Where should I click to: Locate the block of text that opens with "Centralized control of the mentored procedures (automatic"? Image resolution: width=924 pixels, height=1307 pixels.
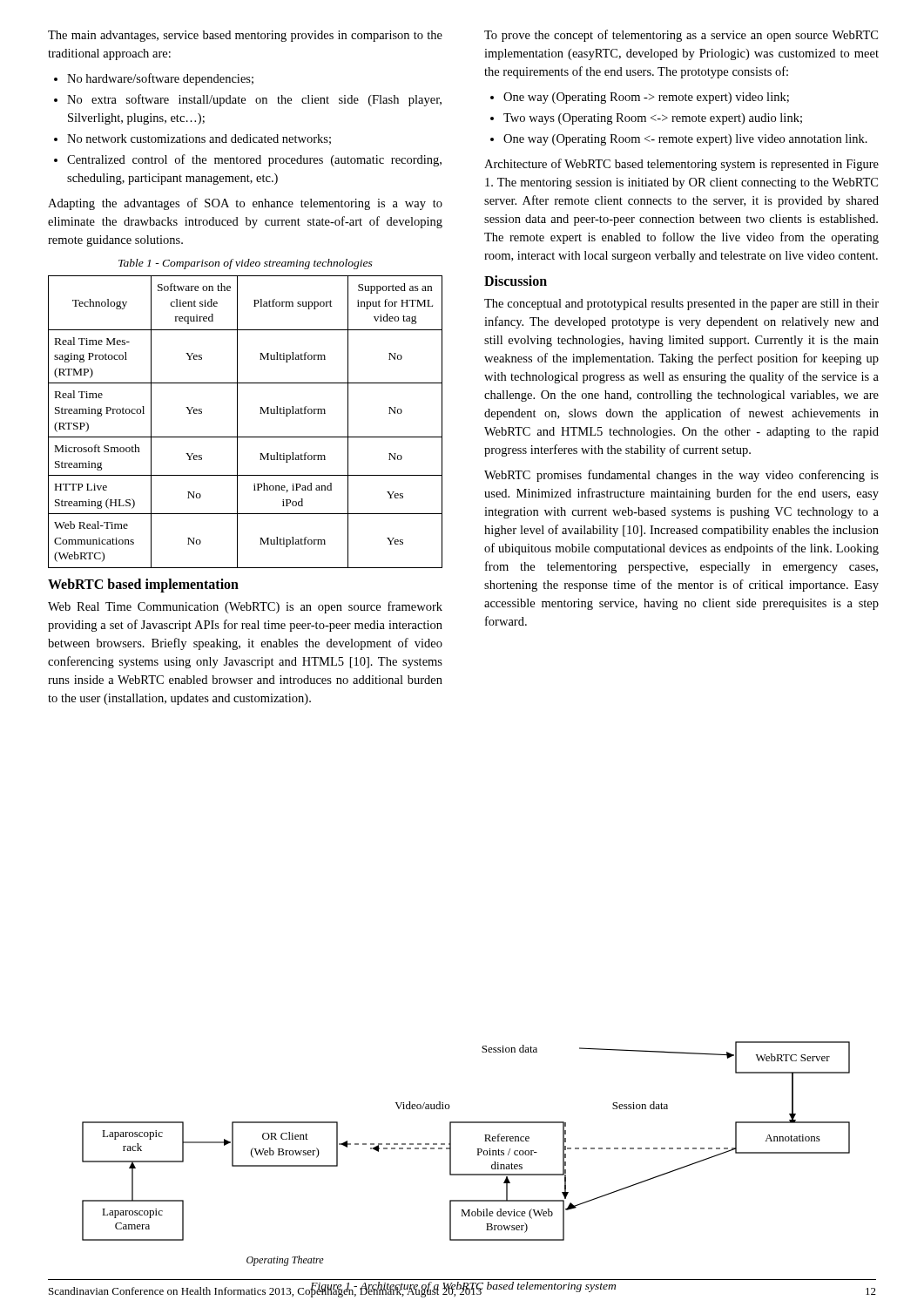tap(255, 169)
